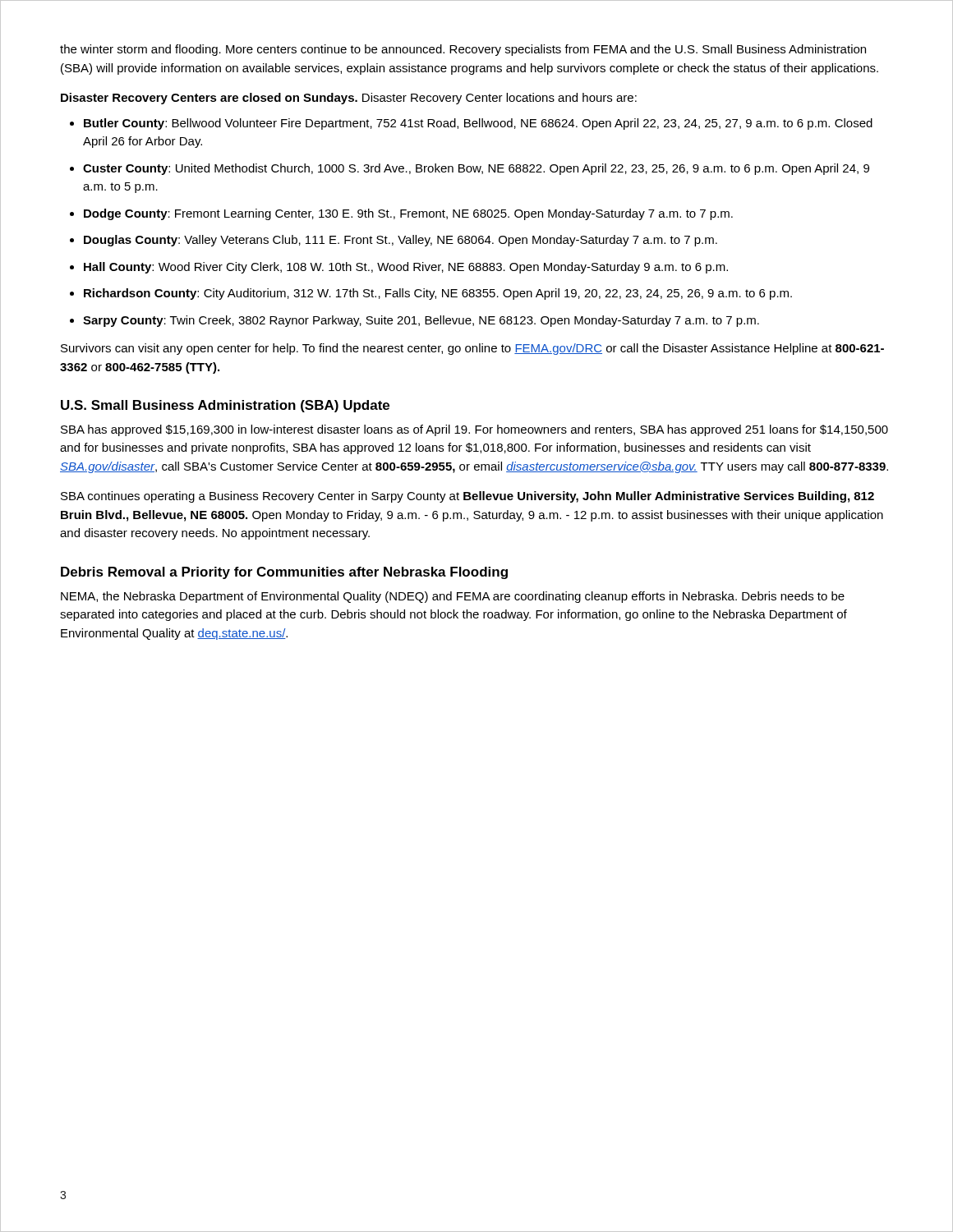This screenshot has width=953, height=1232.
Task: Locate the block of text that opens with "Custer County: United Methodist Church,"
Action: click(x=476, y=177)
